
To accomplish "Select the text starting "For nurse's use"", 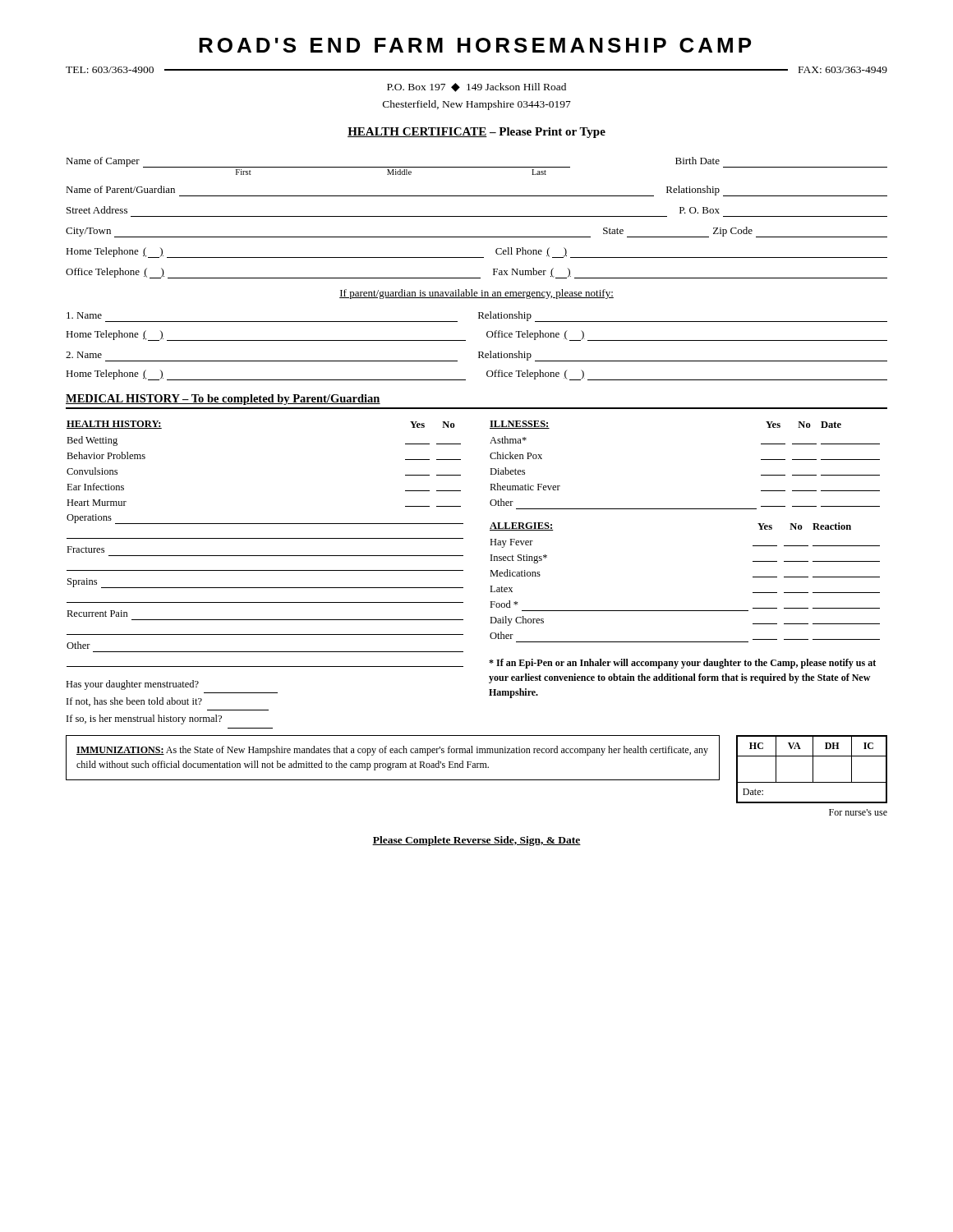I will [x=858, y=812].
